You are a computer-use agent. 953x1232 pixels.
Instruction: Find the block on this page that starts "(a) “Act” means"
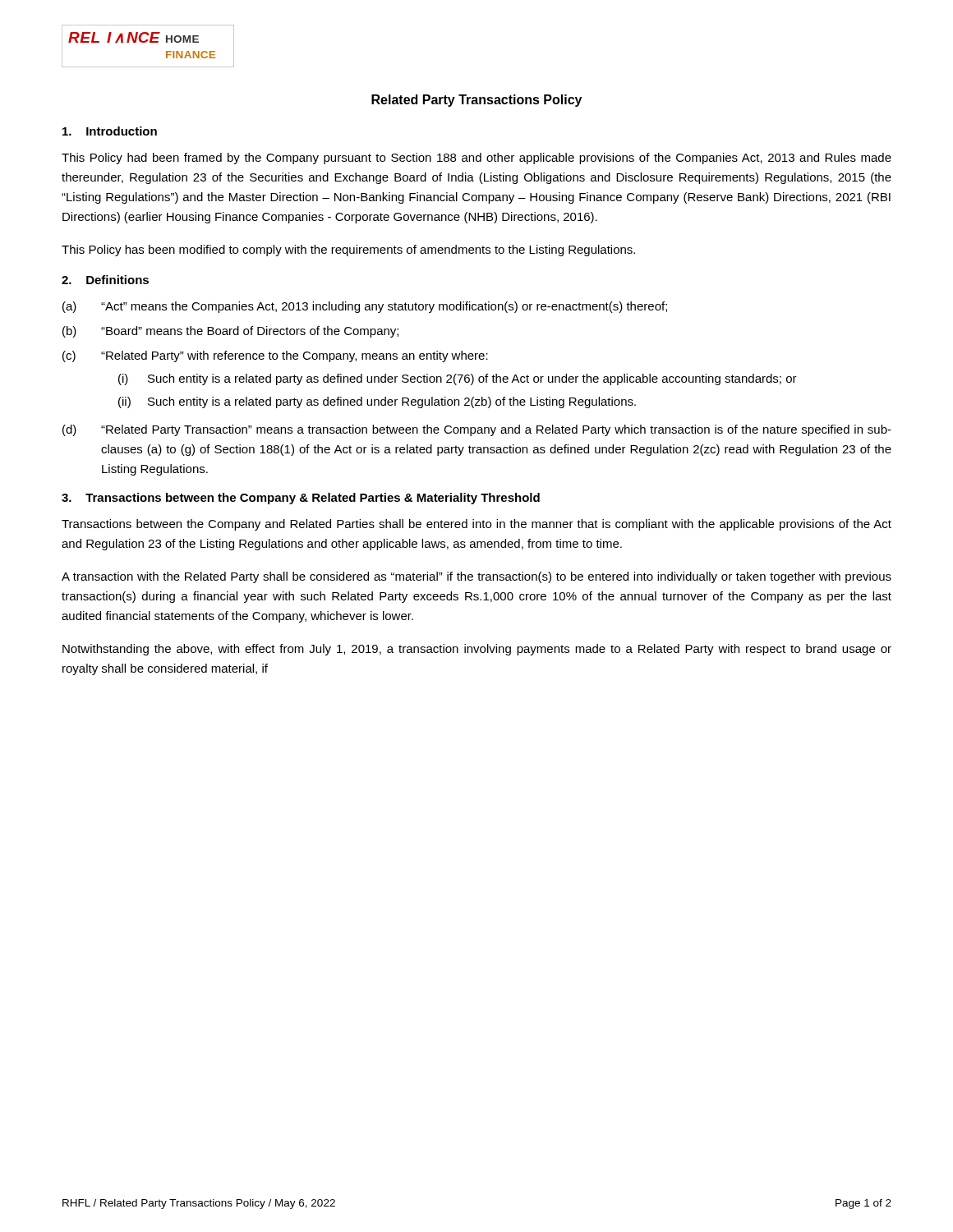[476, 306]
